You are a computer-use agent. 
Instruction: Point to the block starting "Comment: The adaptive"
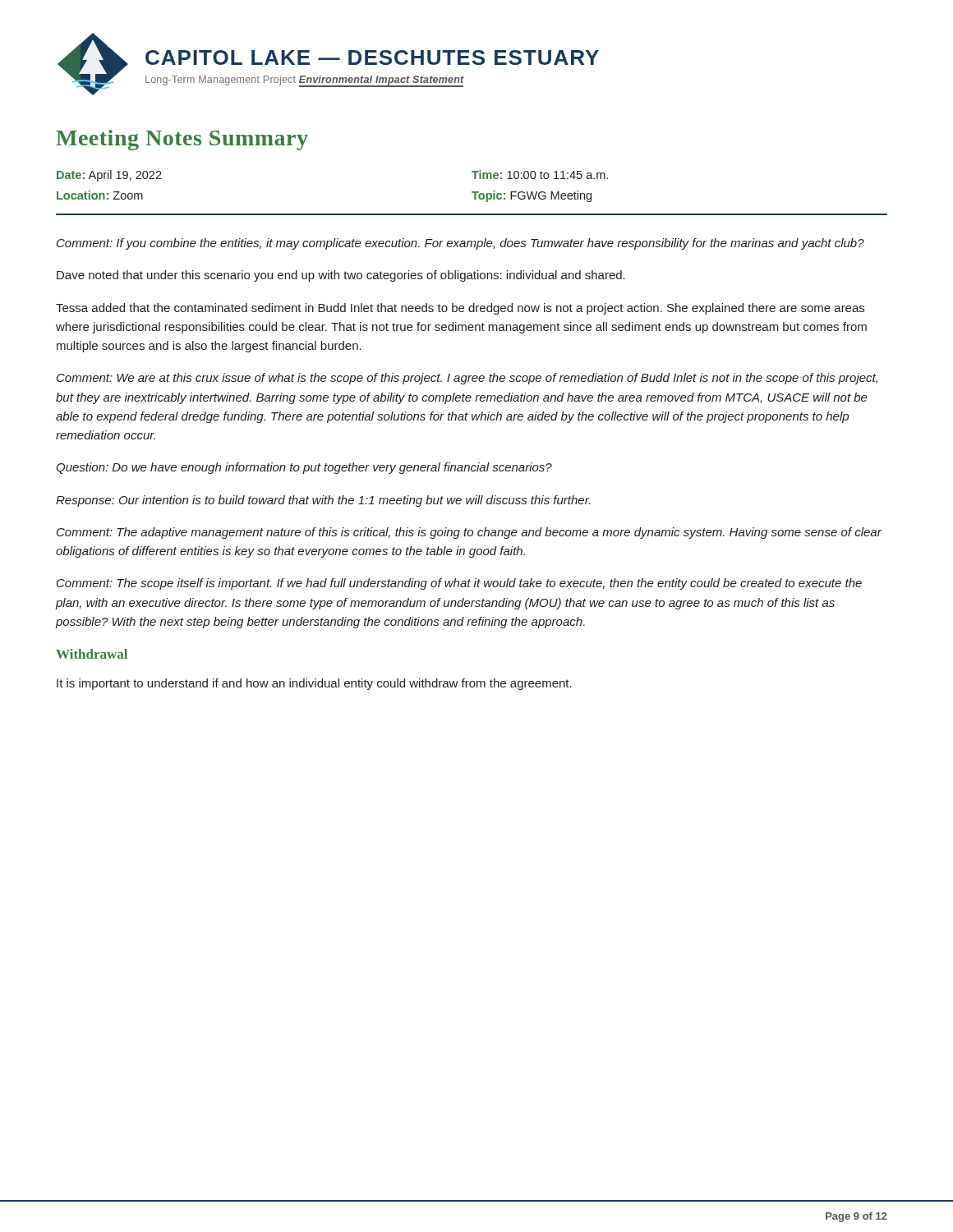(469, 541)
